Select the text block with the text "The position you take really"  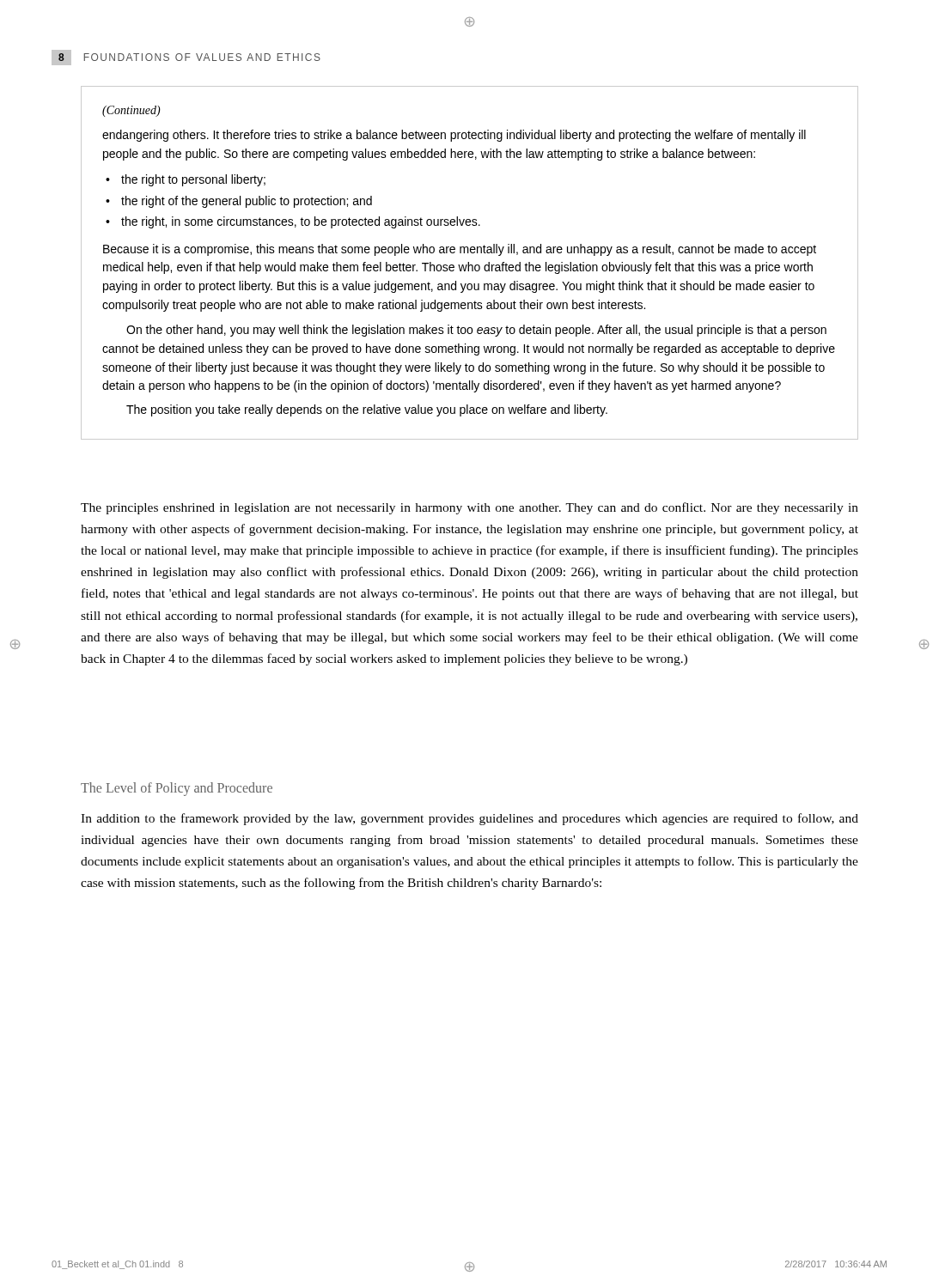point(367,410)
